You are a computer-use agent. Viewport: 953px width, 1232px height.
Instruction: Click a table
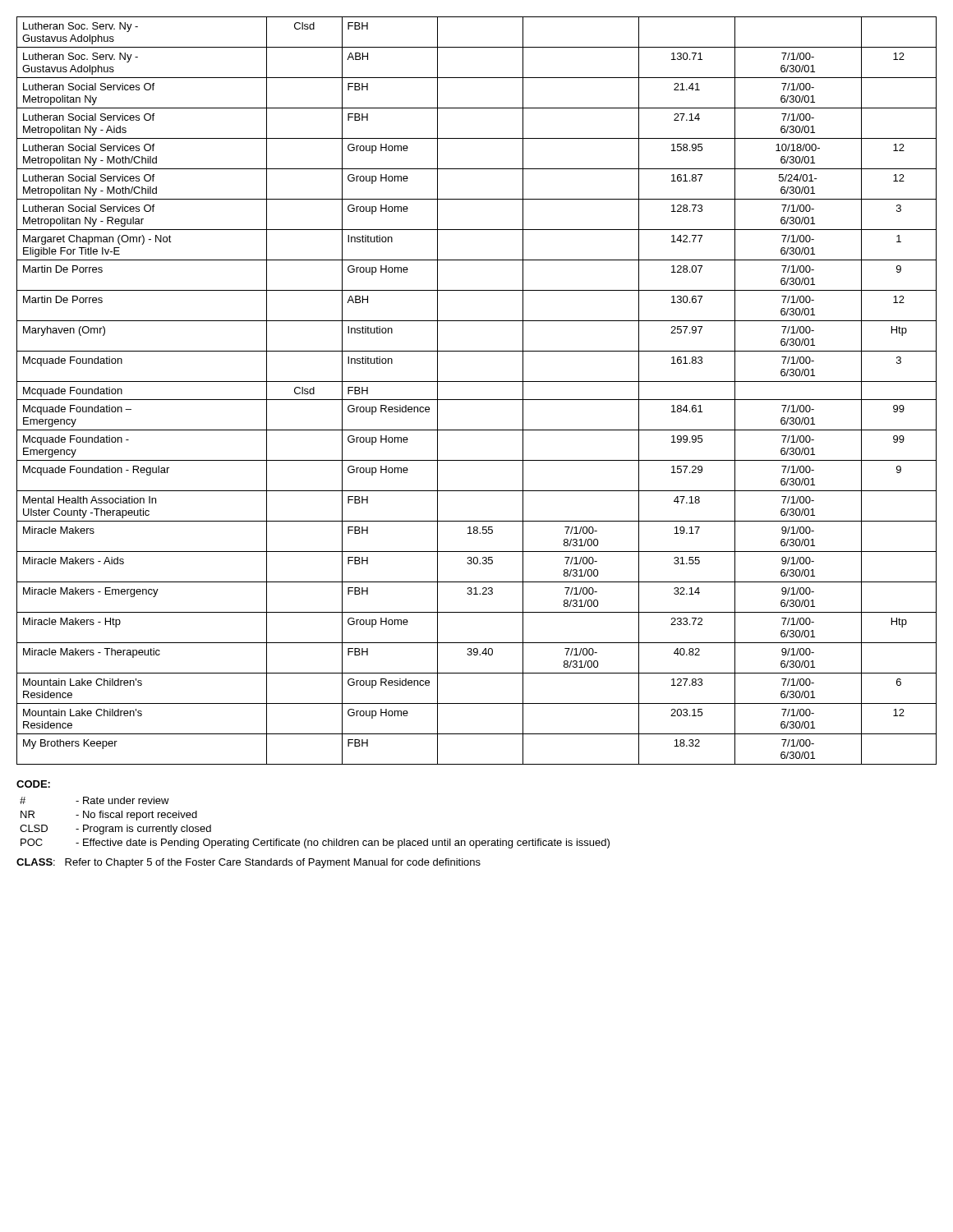click(476, 391)
